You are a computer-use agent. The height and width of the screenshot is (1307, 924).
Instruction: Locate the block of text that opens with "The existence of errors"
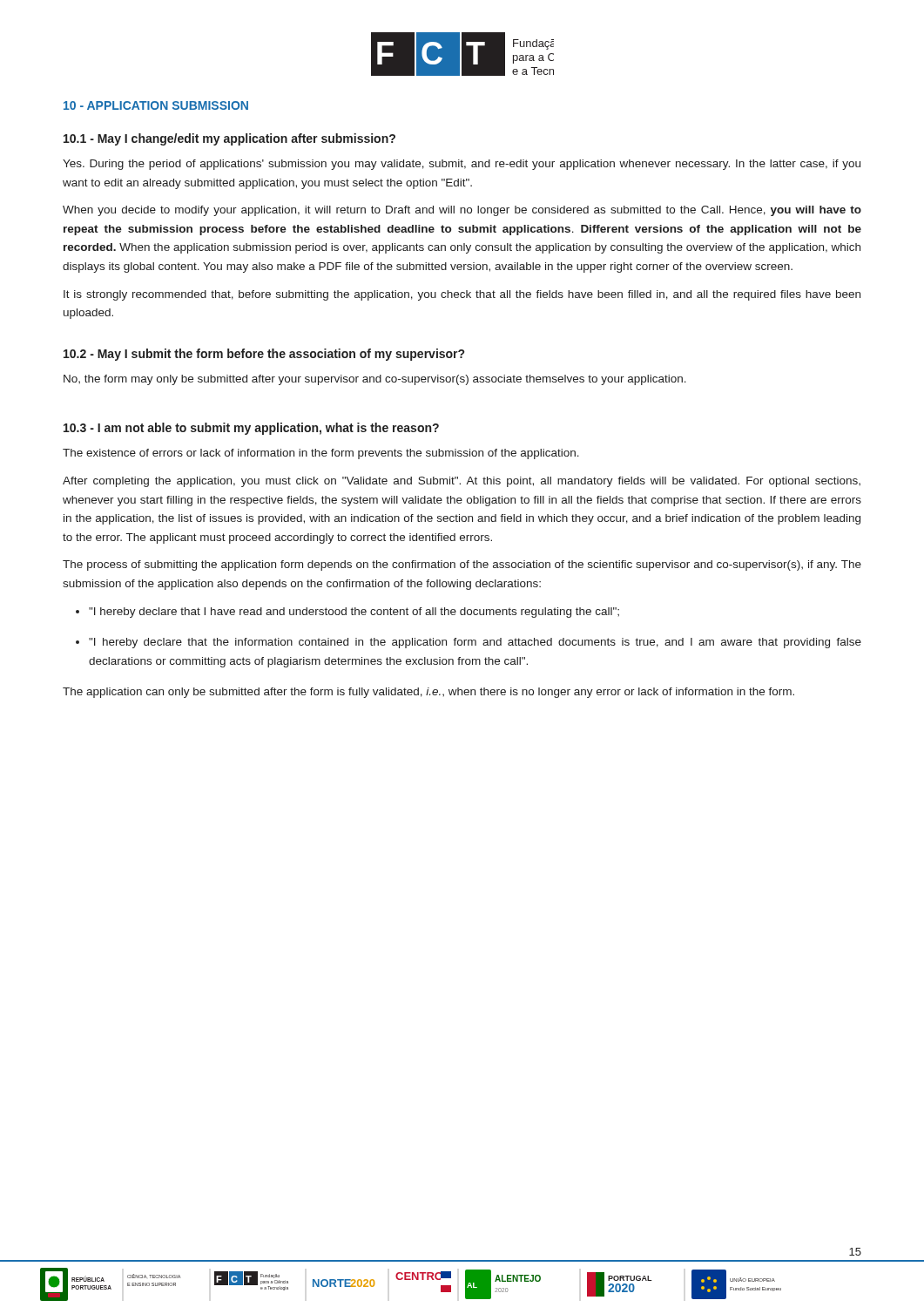(x=321, y=453)
